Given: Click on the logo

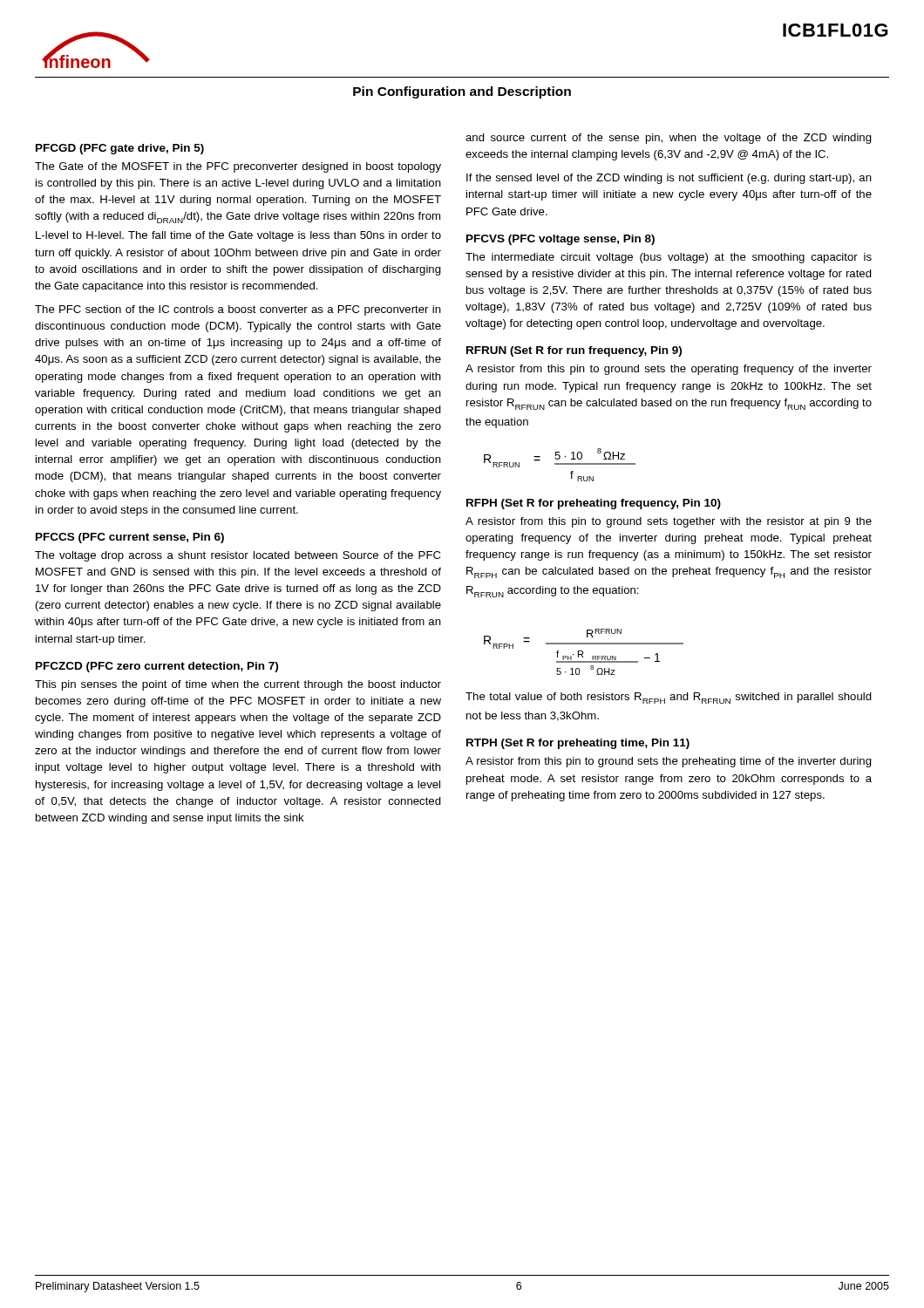Looking at the screenshot, I should (x=96, y=44).
